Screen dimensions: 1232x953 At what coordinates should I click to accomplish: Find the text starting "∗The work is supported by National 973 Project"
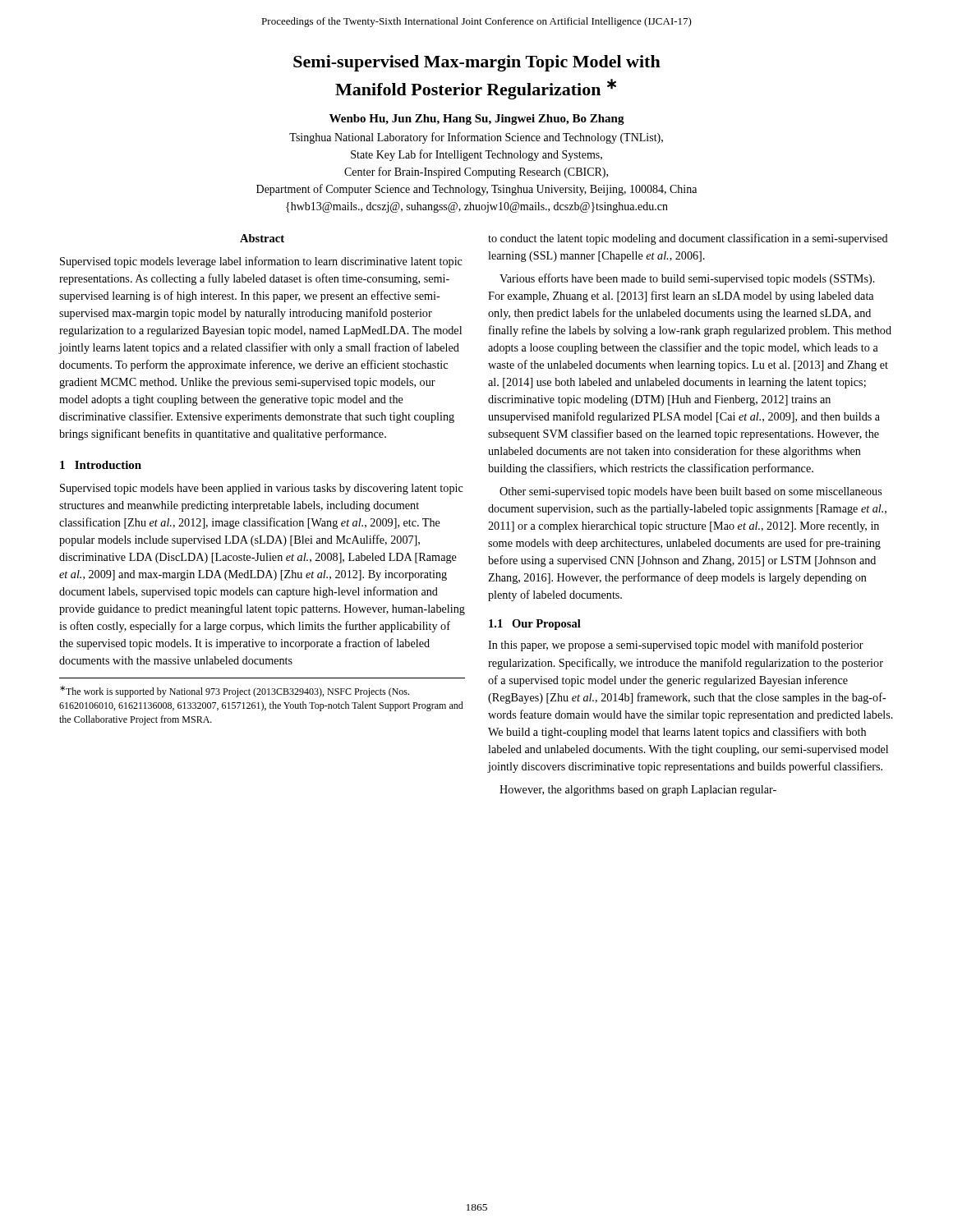(x=261, y=704)
